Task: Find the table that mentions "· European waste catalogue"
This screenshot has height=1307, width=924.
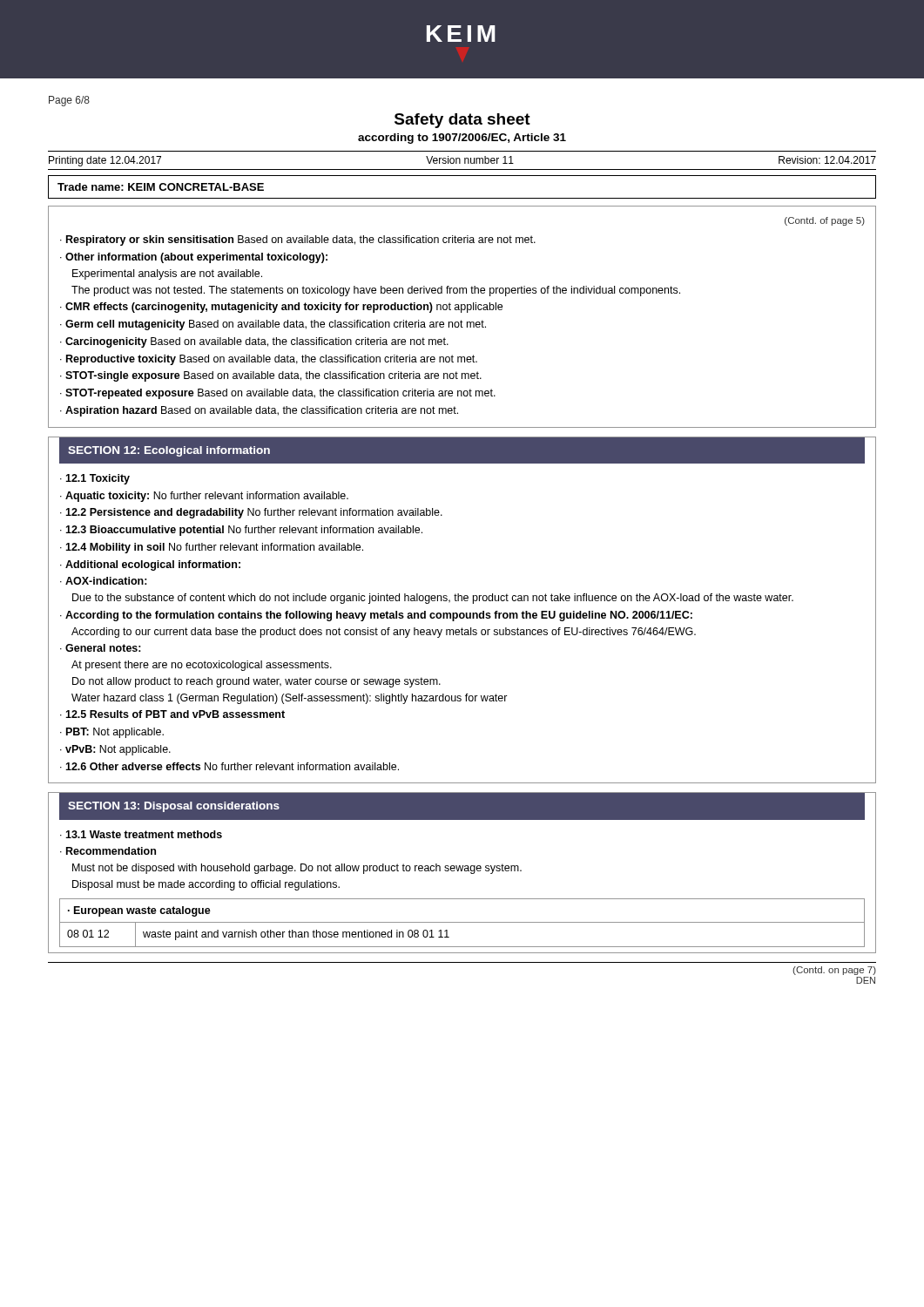Action: (462, 923)
